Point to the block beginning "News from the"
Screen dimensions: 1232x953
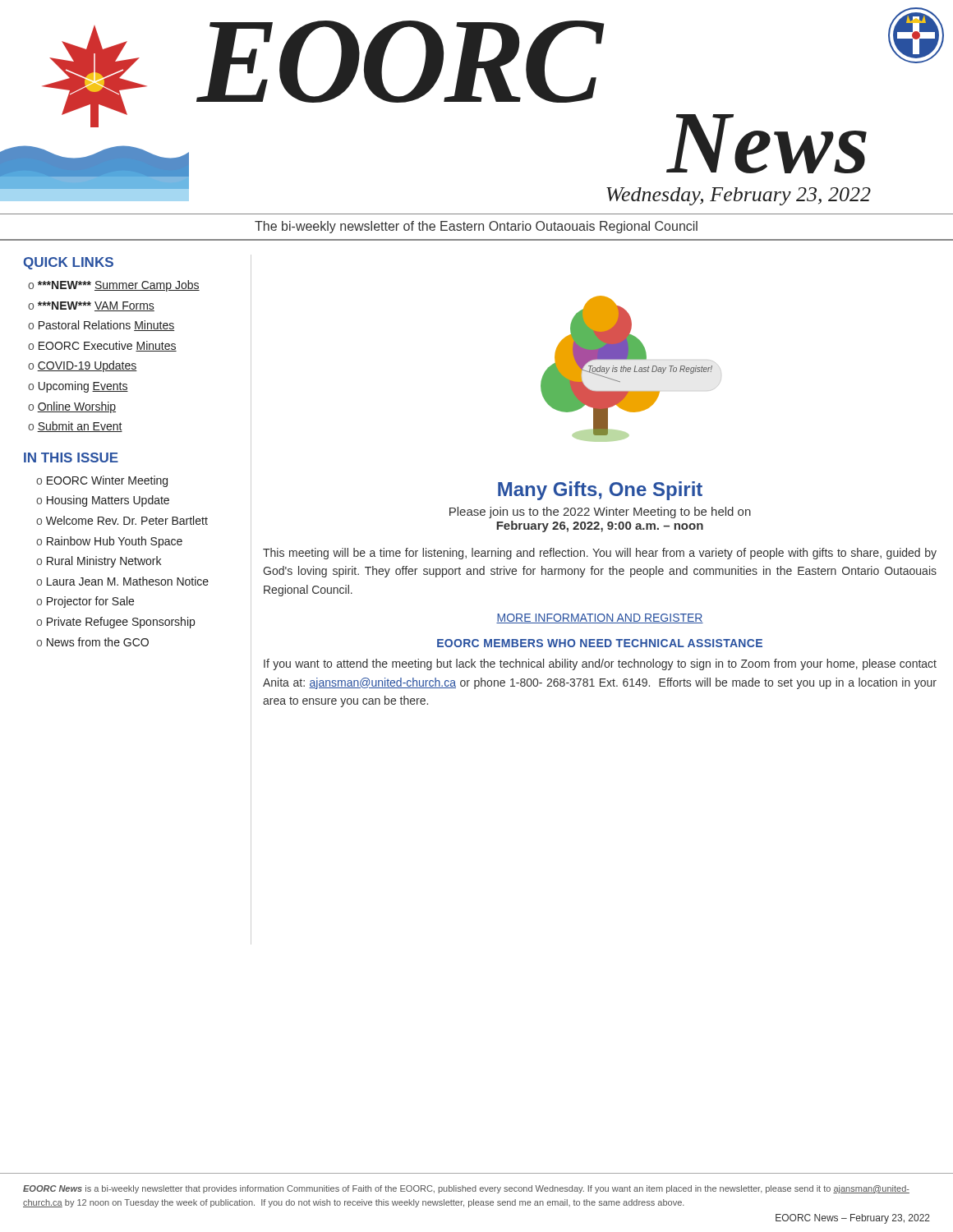click(98, 642)
